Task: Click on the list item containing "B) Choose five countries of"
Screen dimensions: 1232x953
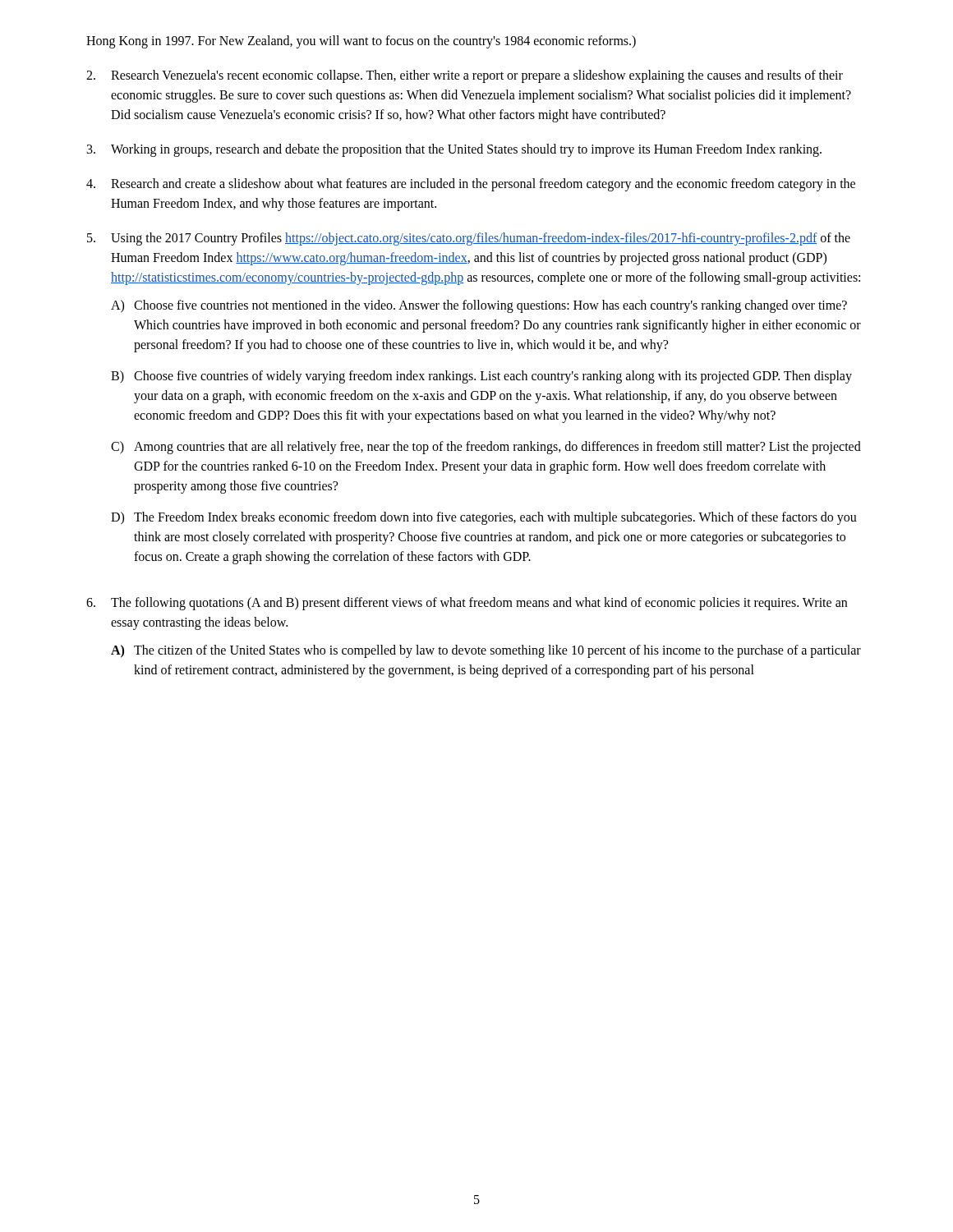Action: click(x=489, y=396)
